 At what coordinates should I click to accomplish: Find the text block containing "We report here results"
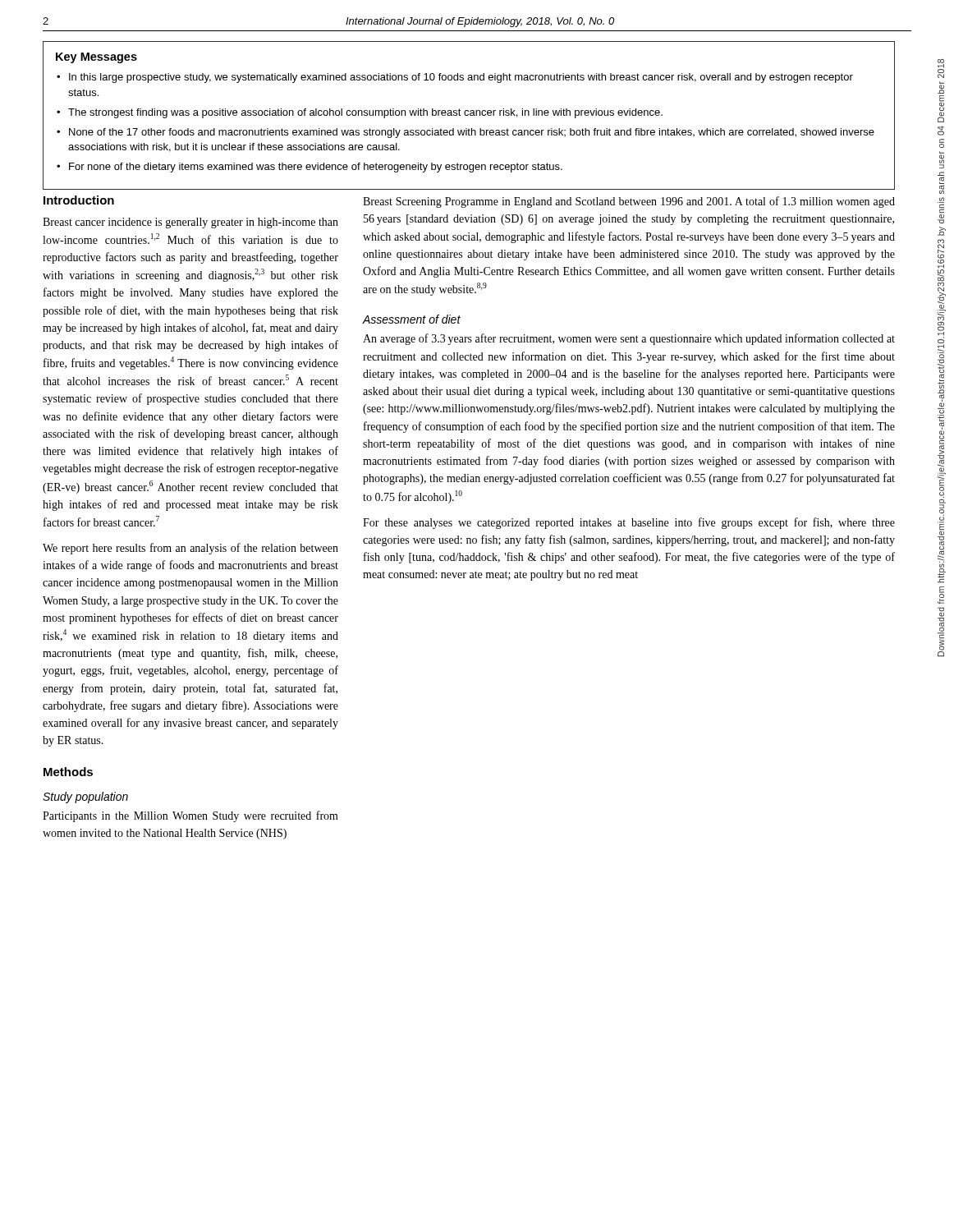click(x=191, y=644)
